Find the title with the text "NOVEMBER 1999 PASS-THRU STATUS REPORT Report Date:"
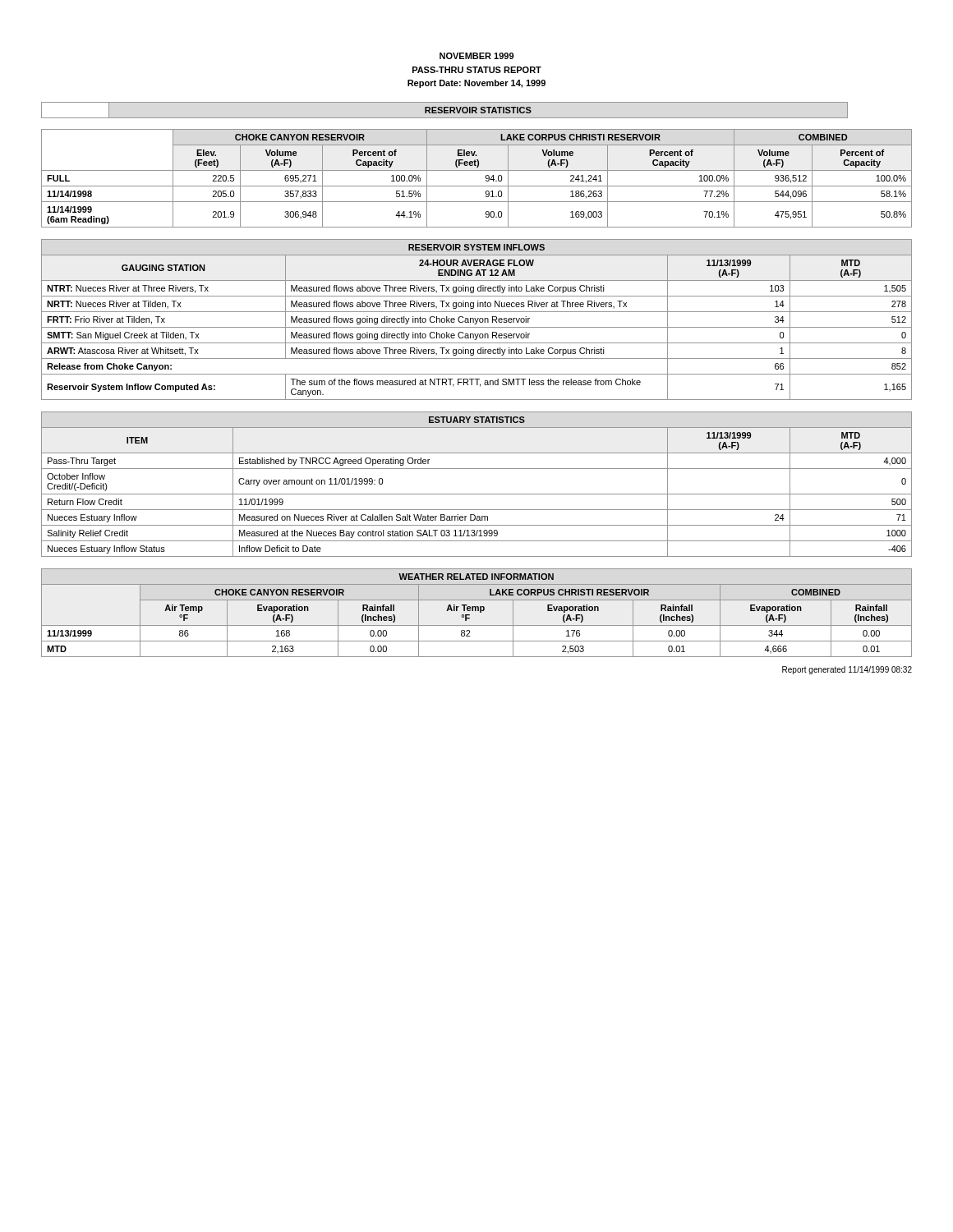Screen dimensions: 1232x953 (476, 70)
